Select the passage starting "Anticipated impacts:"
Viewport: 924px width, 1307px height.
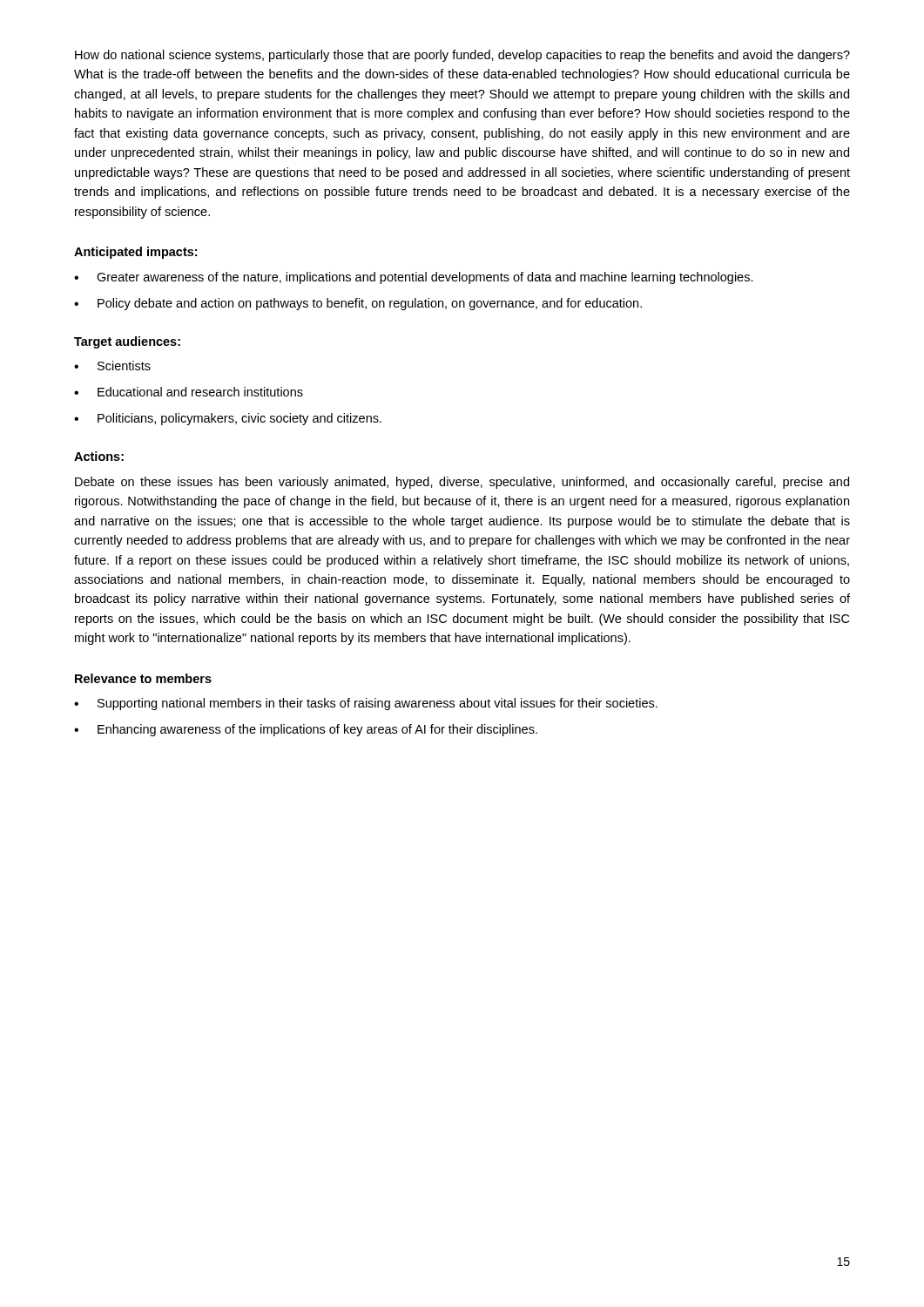point(136,252)
